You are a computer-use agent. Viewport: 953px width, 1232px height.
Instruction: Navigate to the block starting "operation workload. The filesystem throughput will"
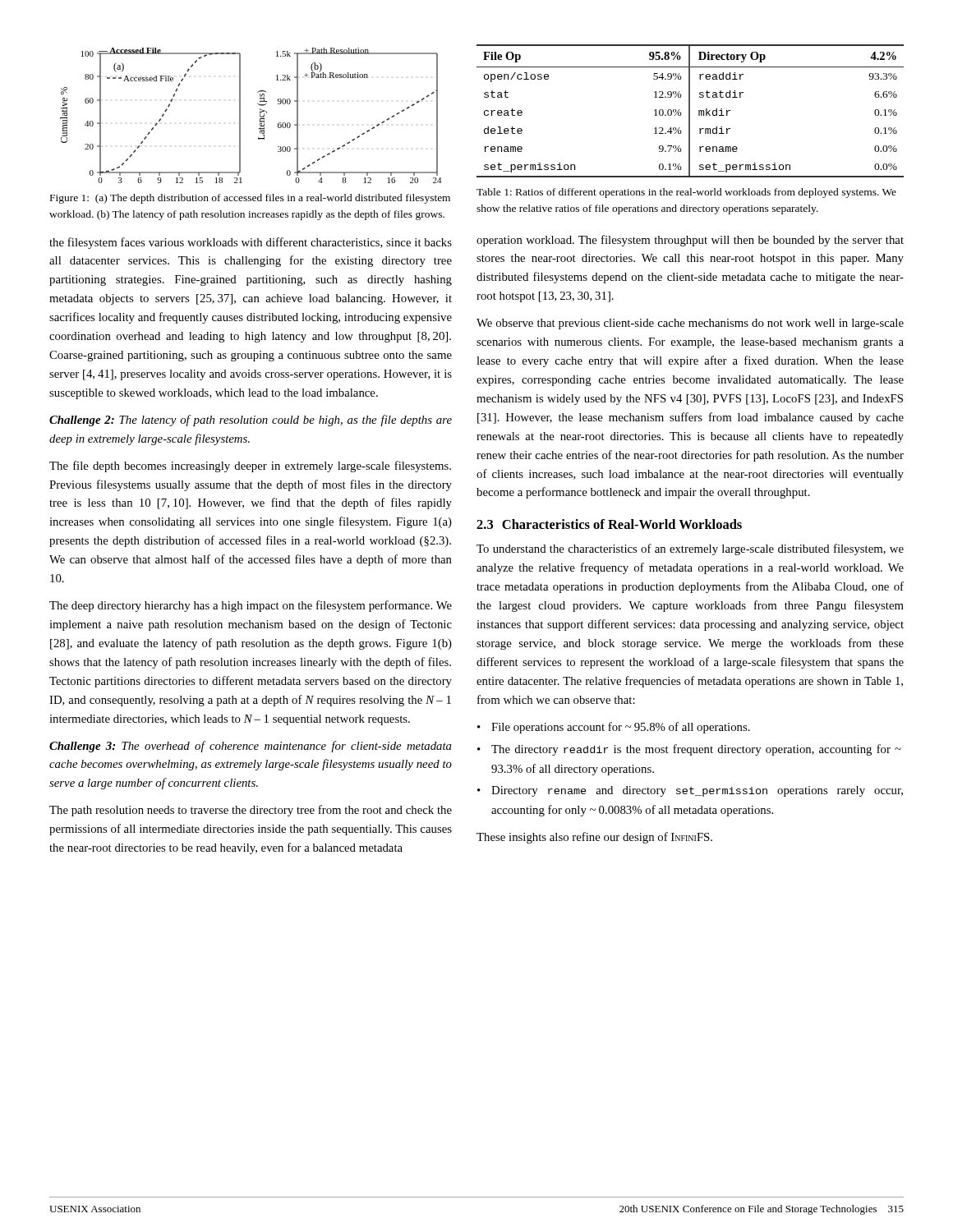pos(690,268)
